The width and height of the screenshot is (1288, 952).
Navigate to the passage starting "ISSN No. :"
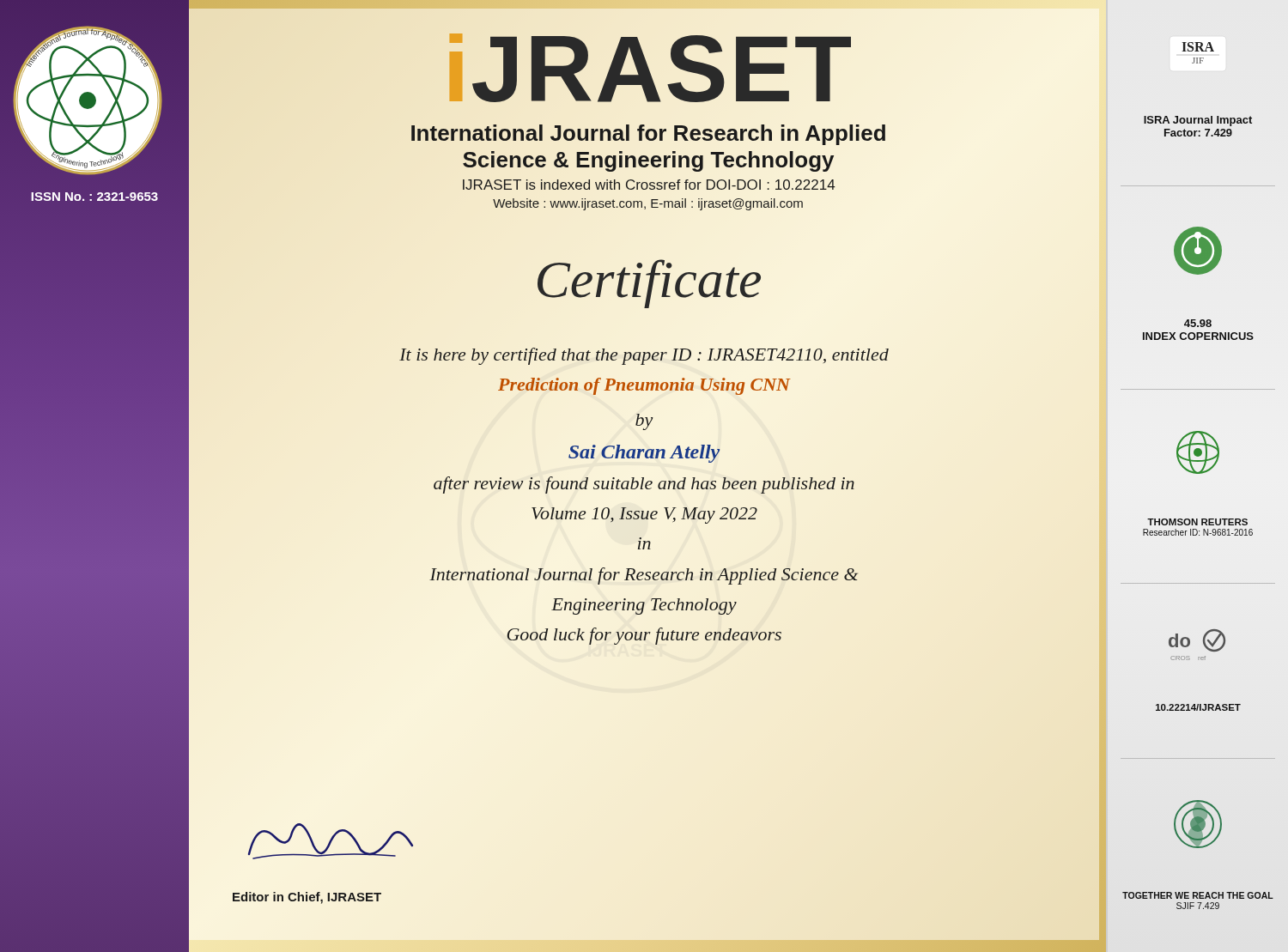coord(94,196)
